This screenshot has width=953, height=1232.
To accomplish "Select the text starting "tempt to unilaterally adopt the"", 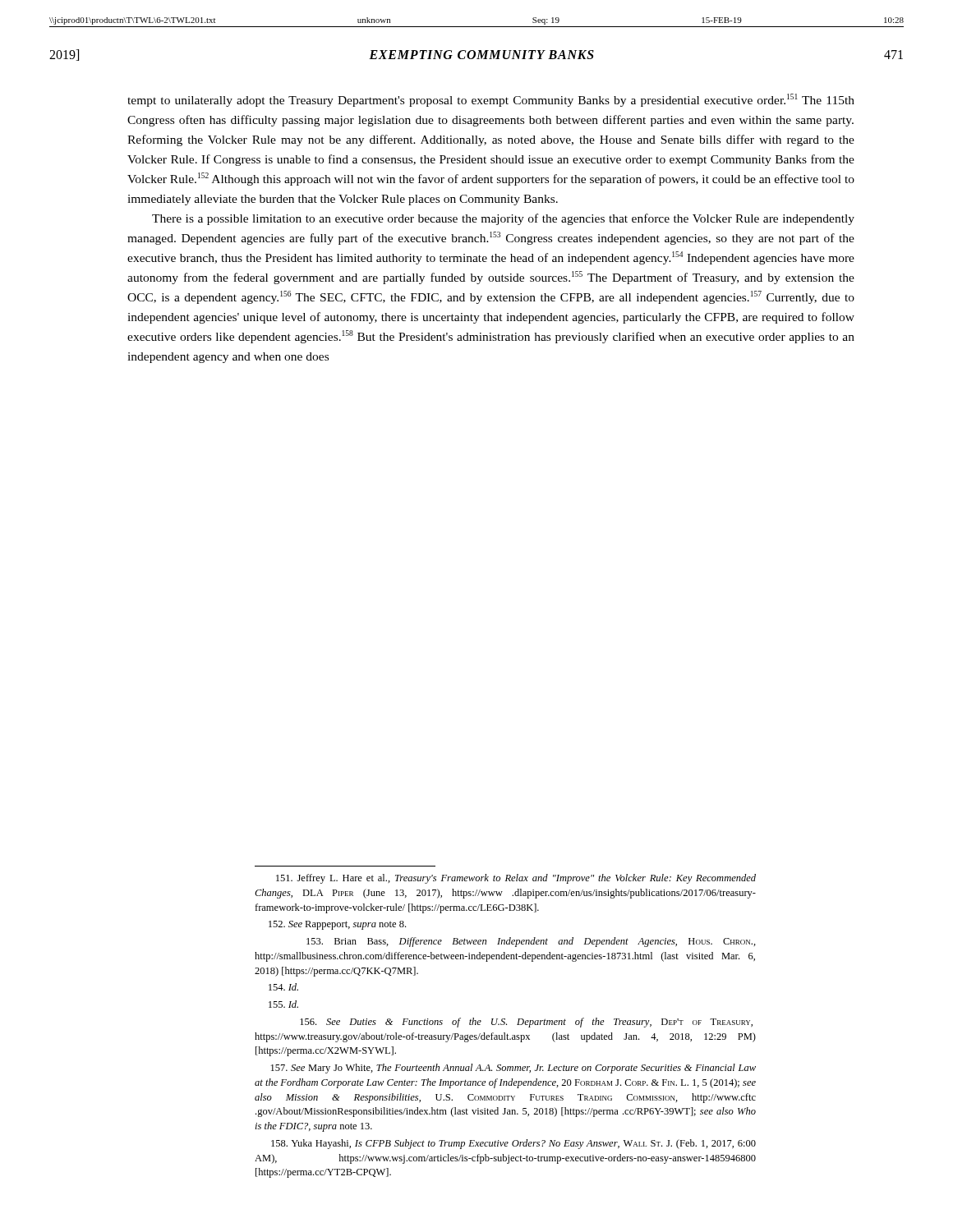I will click(491, 149).
